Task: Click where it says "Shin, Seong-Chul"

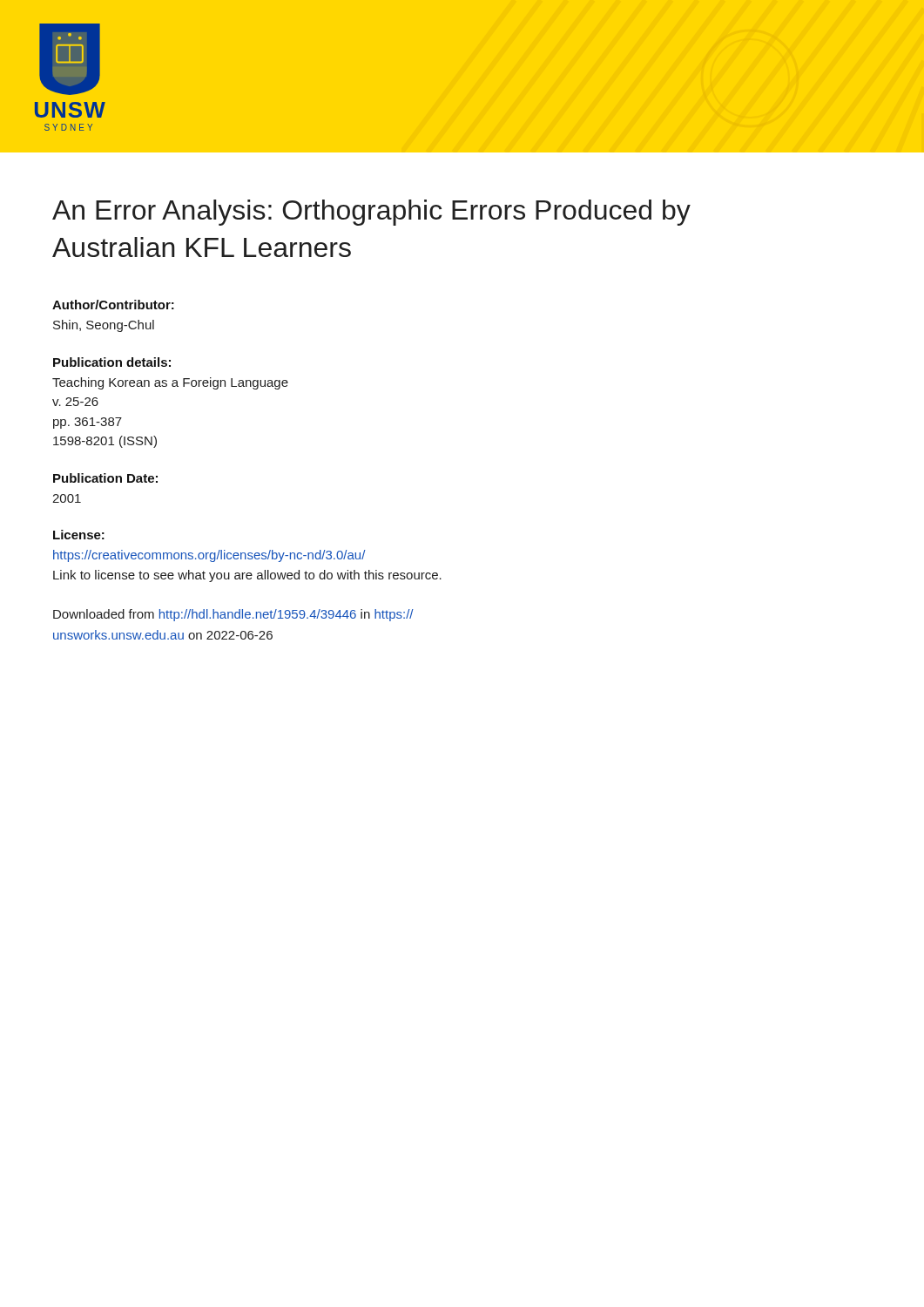Action: point(104,326)
